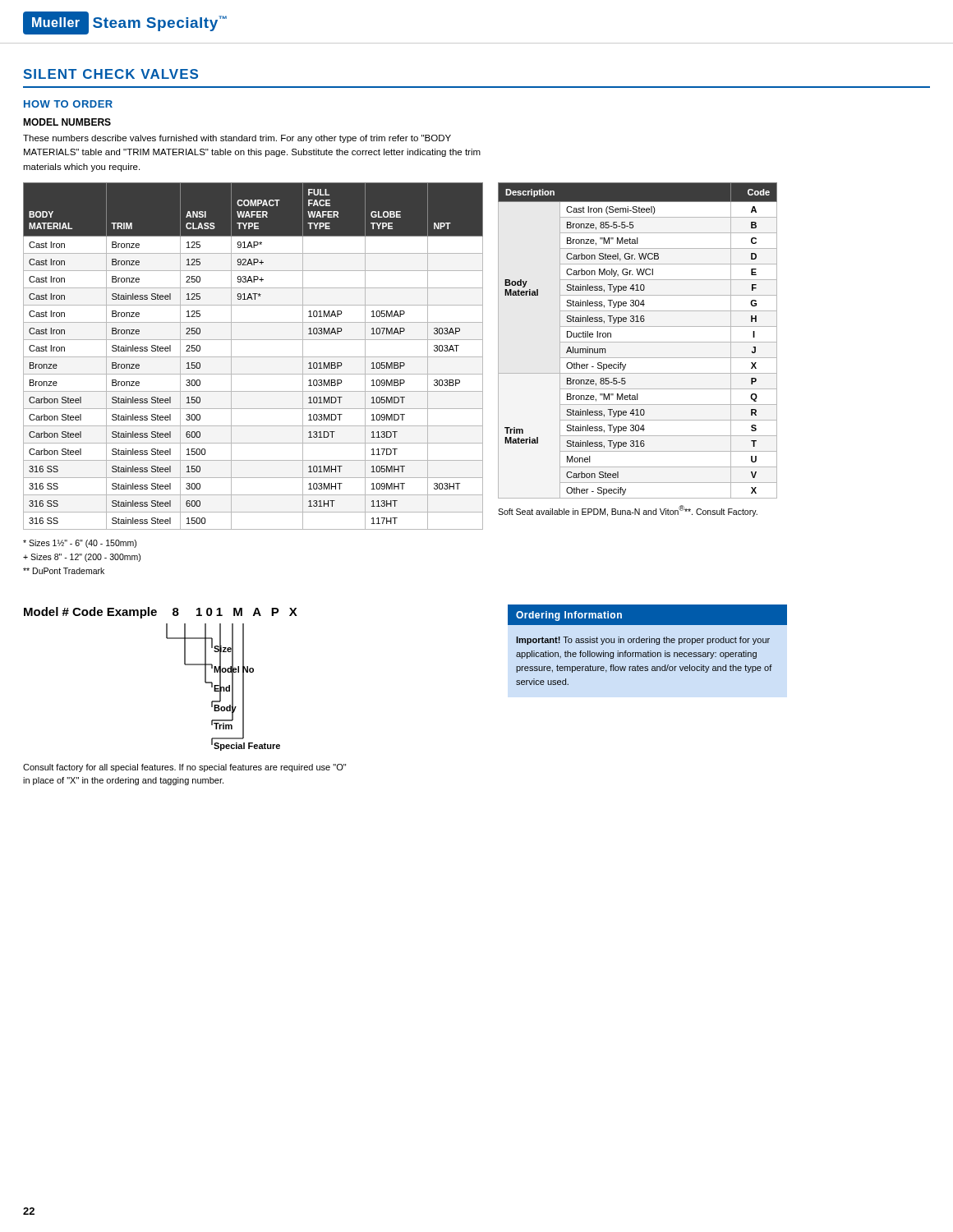Click a schematic

[196, 696]
